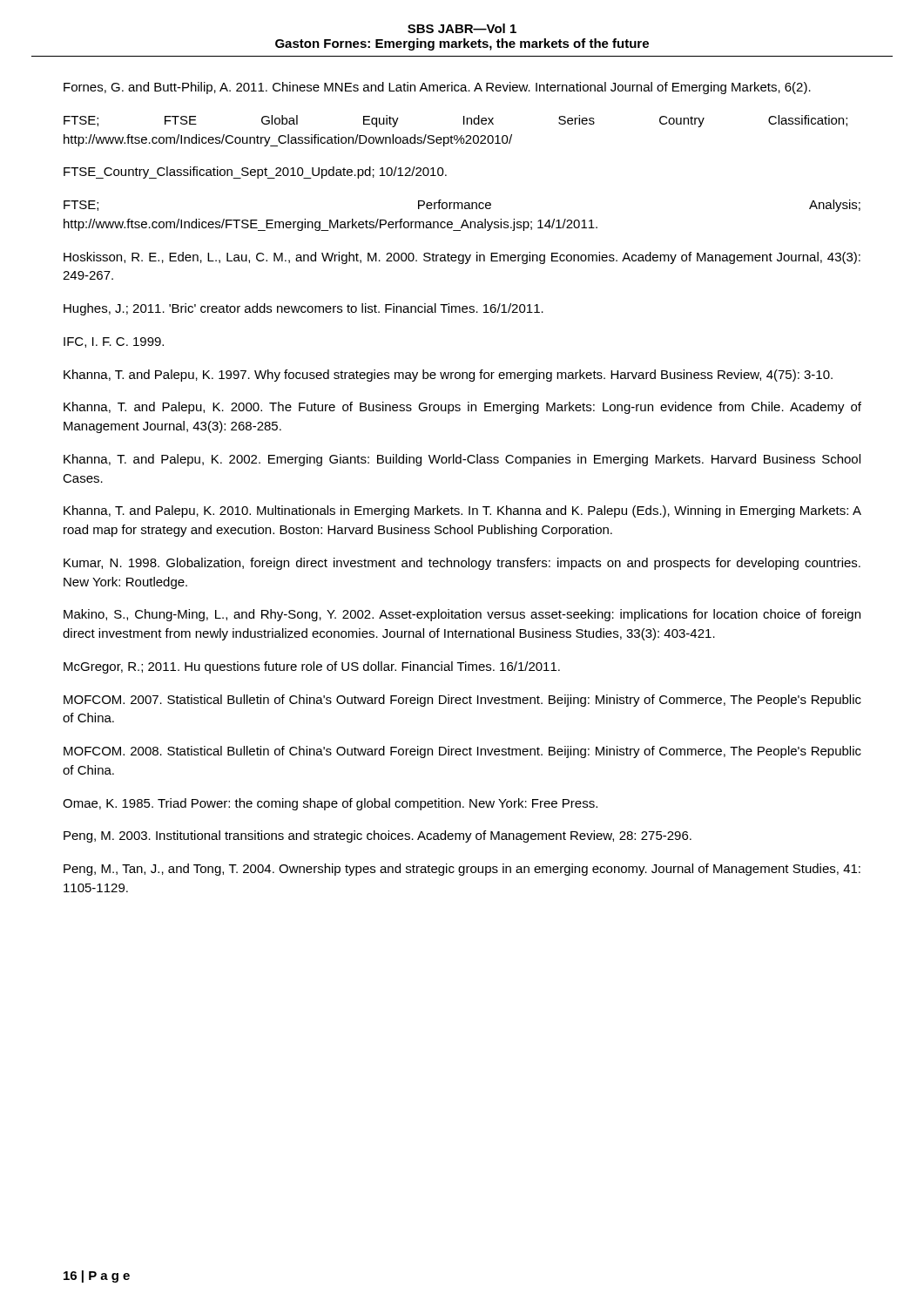Image resolution: width=924 pixels, height=1307 pixels.
Task: Locate the block of text that opens with "FTSE; FTSE Global Equity Index"
Action: coord(462,129)
